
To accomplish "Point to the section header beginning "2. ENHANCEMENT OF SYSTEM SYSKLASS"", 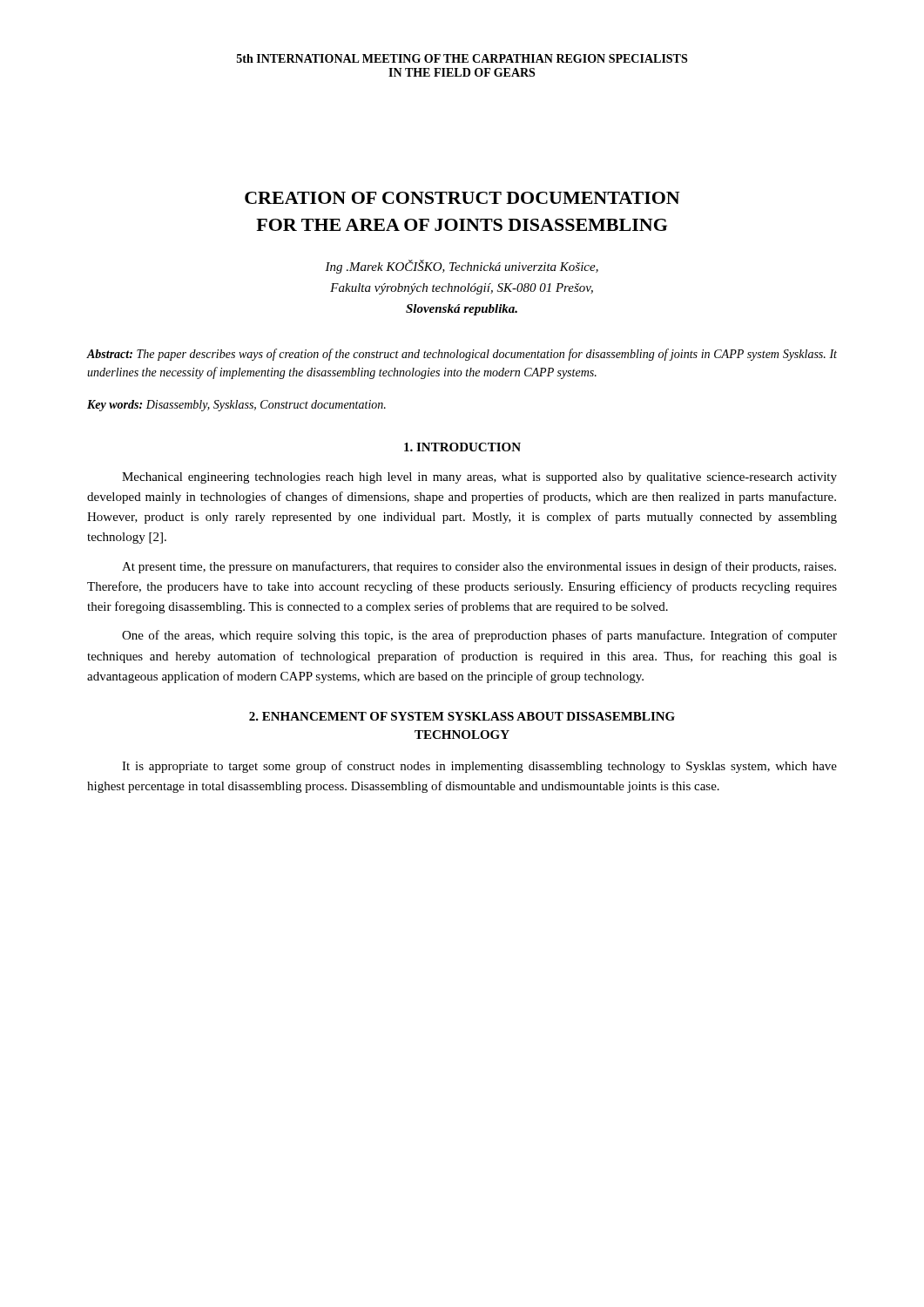I will pyautogui.click(x=462, y=726).
